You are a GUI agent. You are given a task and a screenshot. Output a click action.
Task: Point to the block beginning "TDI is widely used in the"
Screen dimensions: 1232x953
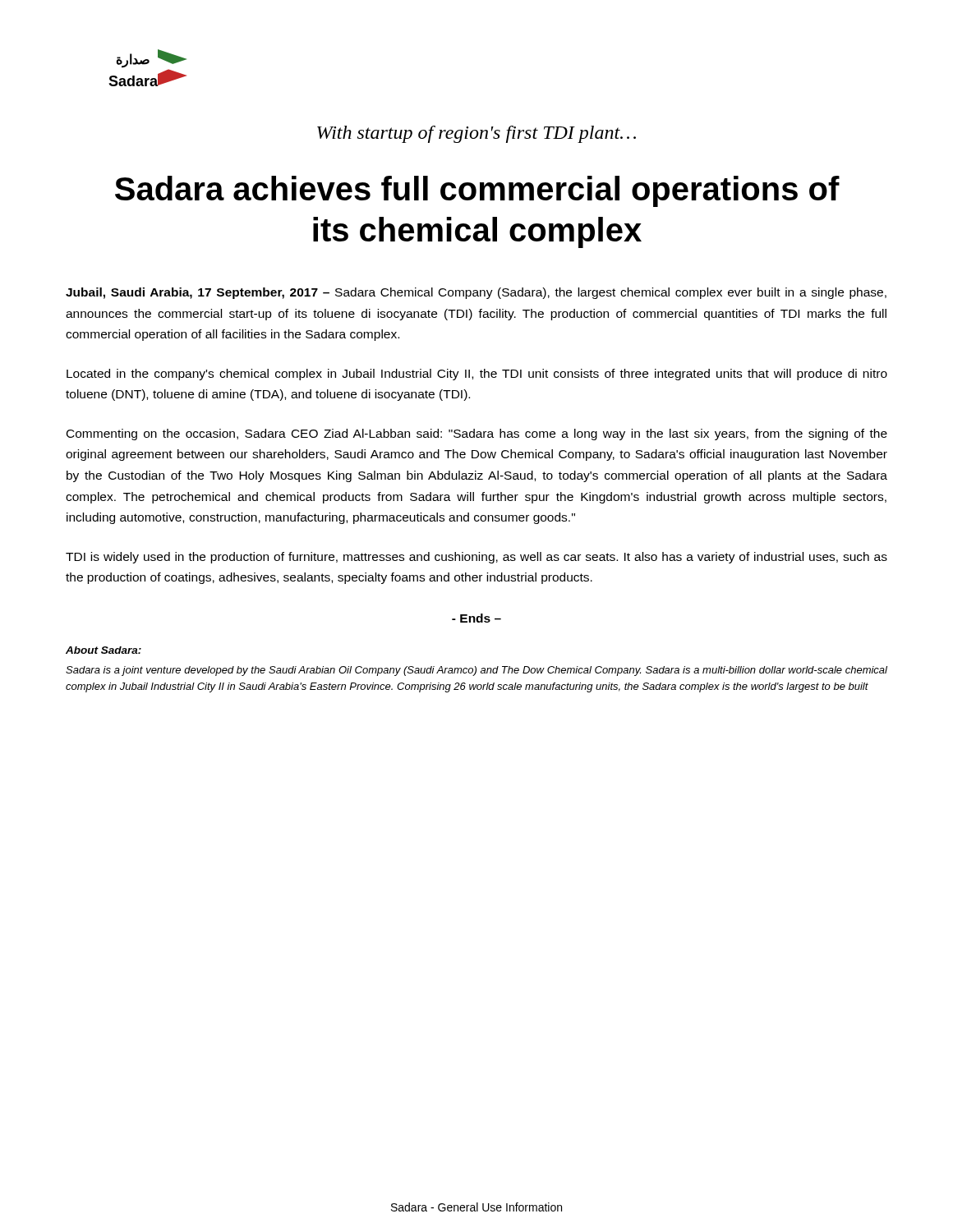[x=476, y=567]
